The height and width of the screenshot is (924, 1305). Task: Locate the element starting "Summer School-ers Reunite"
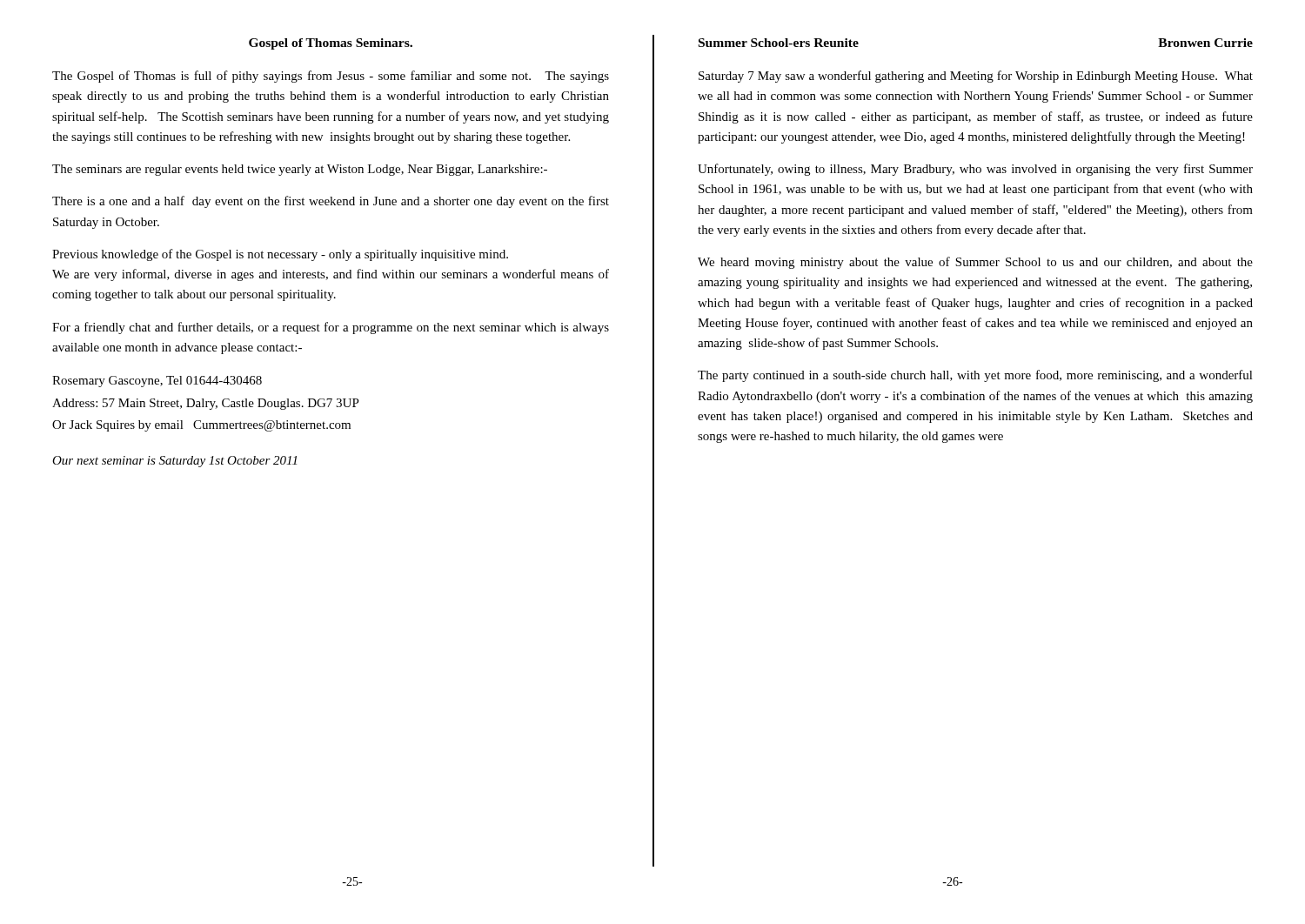coord(778,42)
